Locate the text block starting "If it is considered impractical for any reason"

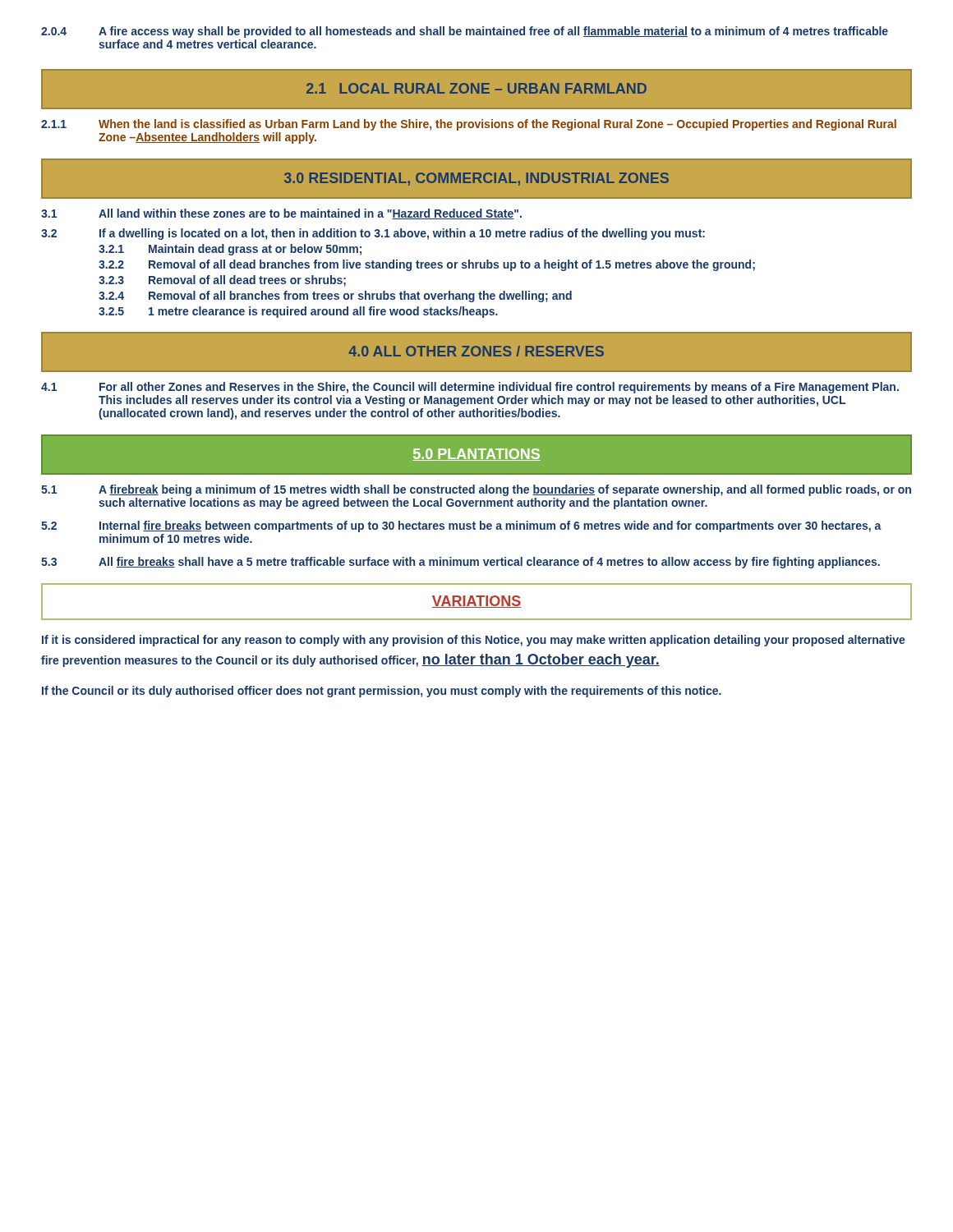coord(473,650)
